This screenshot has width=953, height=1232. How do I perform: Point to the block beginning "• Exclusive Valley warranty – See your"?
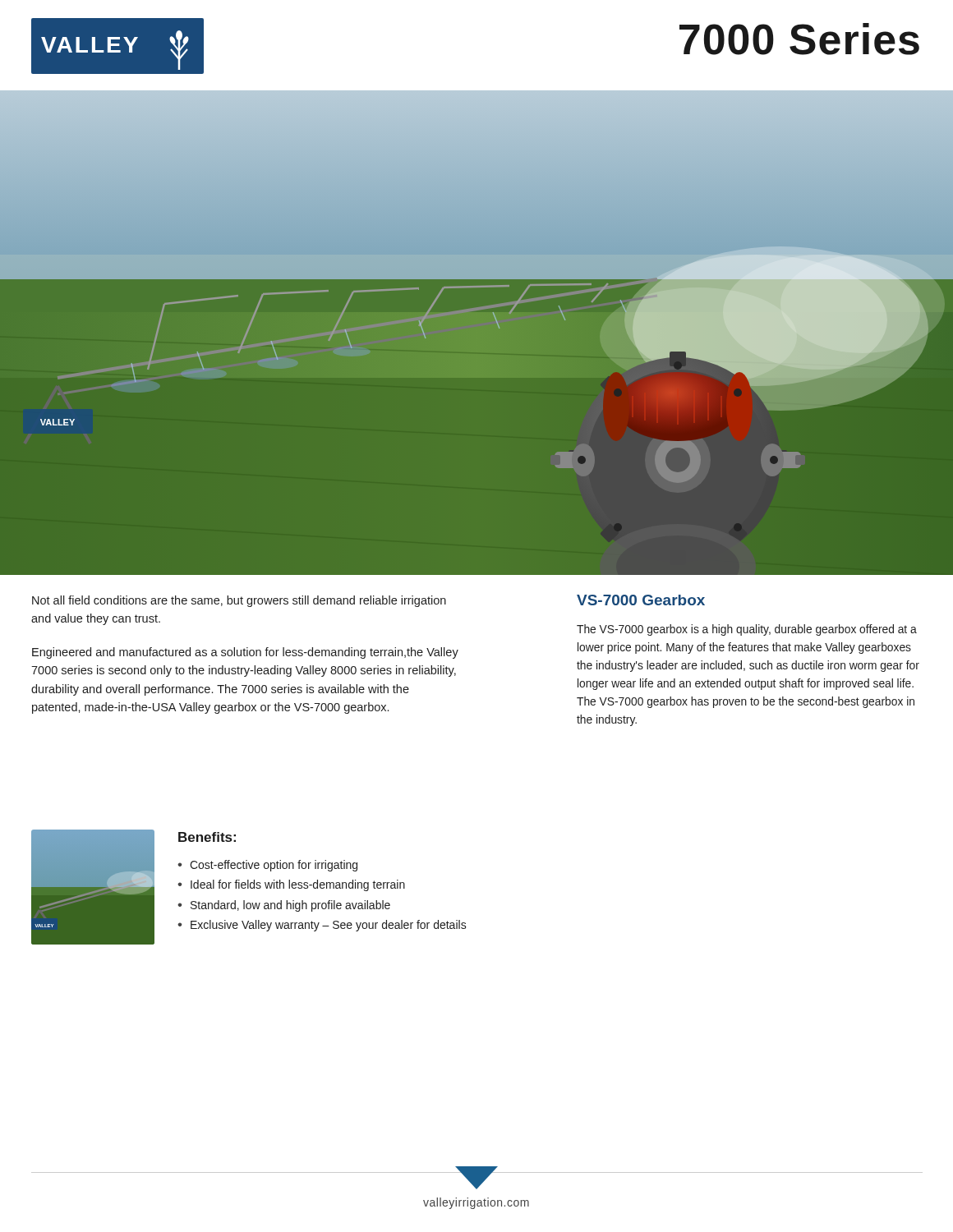point(322,925)
